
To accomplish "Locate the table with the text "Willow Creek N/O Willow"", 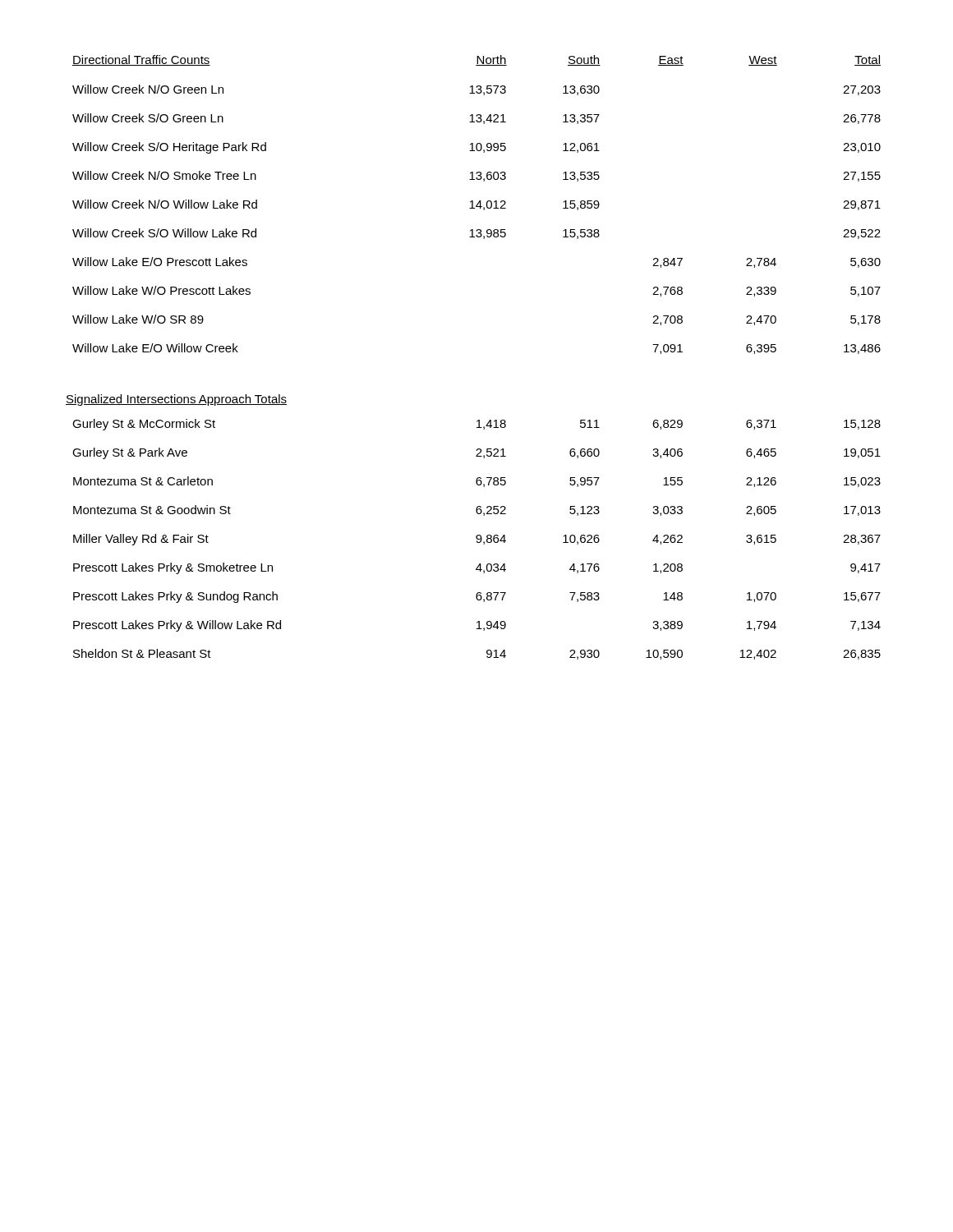I will (476, 206).
